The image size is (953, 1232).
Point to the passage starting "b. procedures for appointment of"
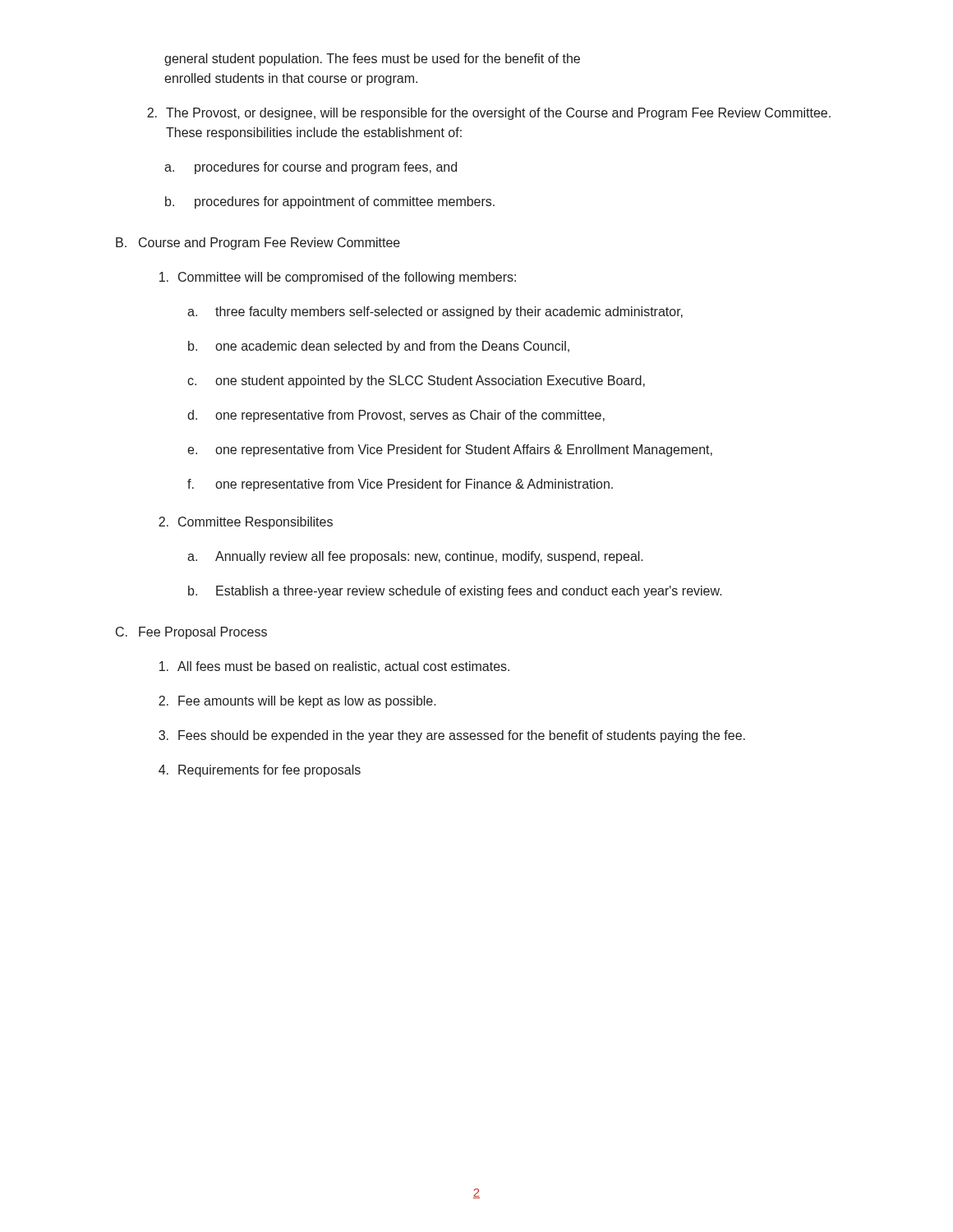501,202
